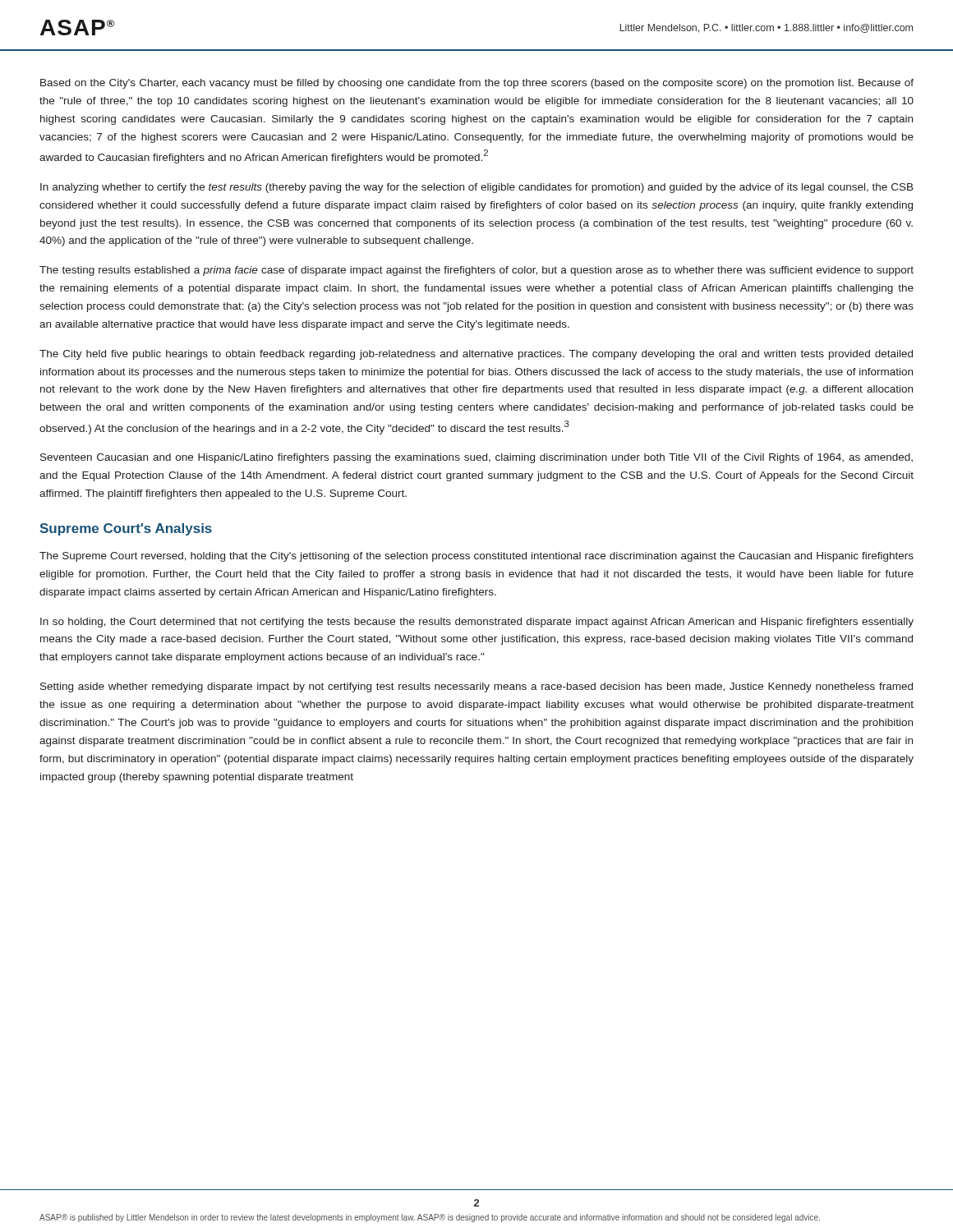Find the region starting "The testing results established a"
This screenshot has height=1232, width=953.
476,297
